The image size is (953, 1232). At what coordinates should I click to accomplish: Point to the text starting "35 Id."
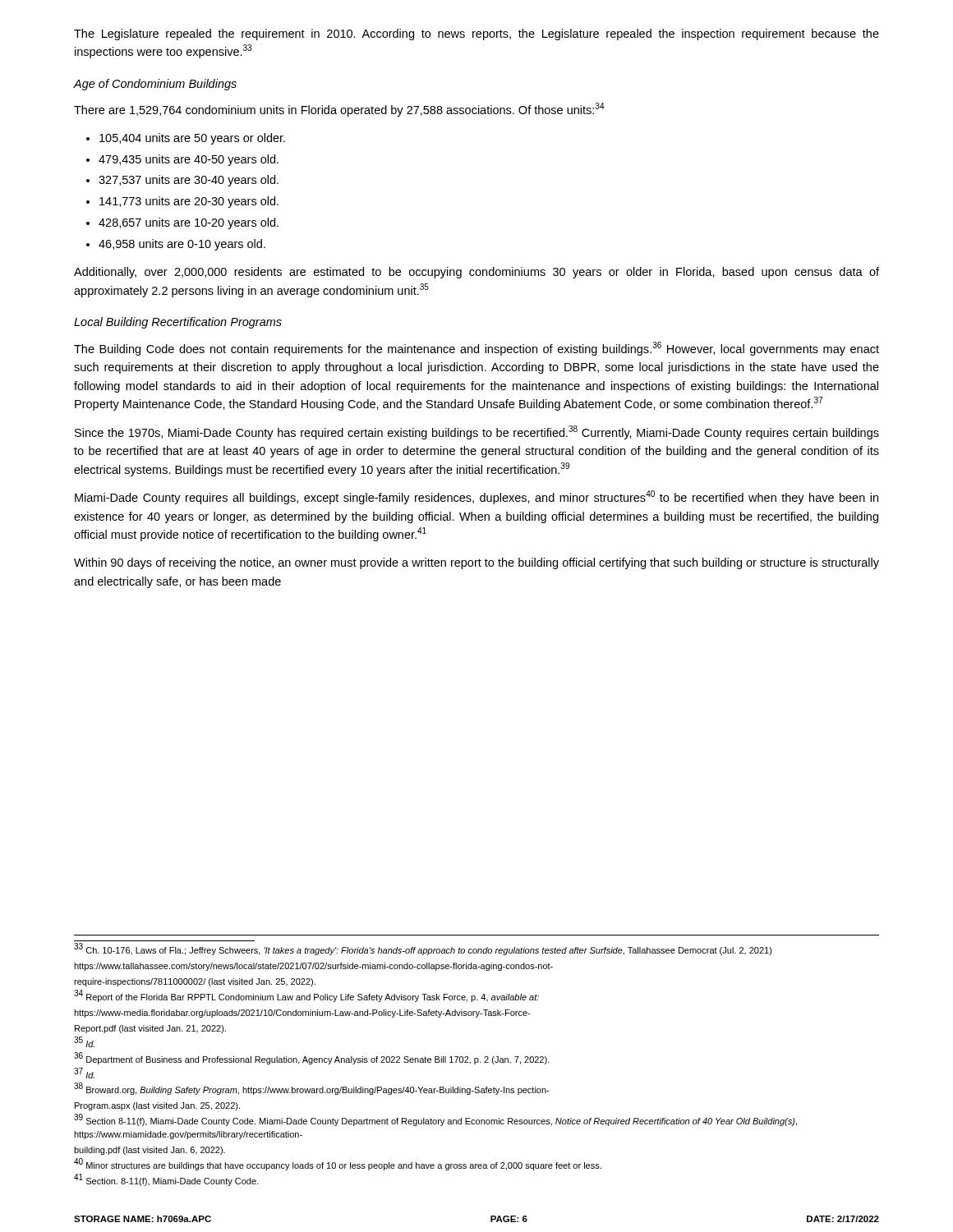pos(84,1042)
